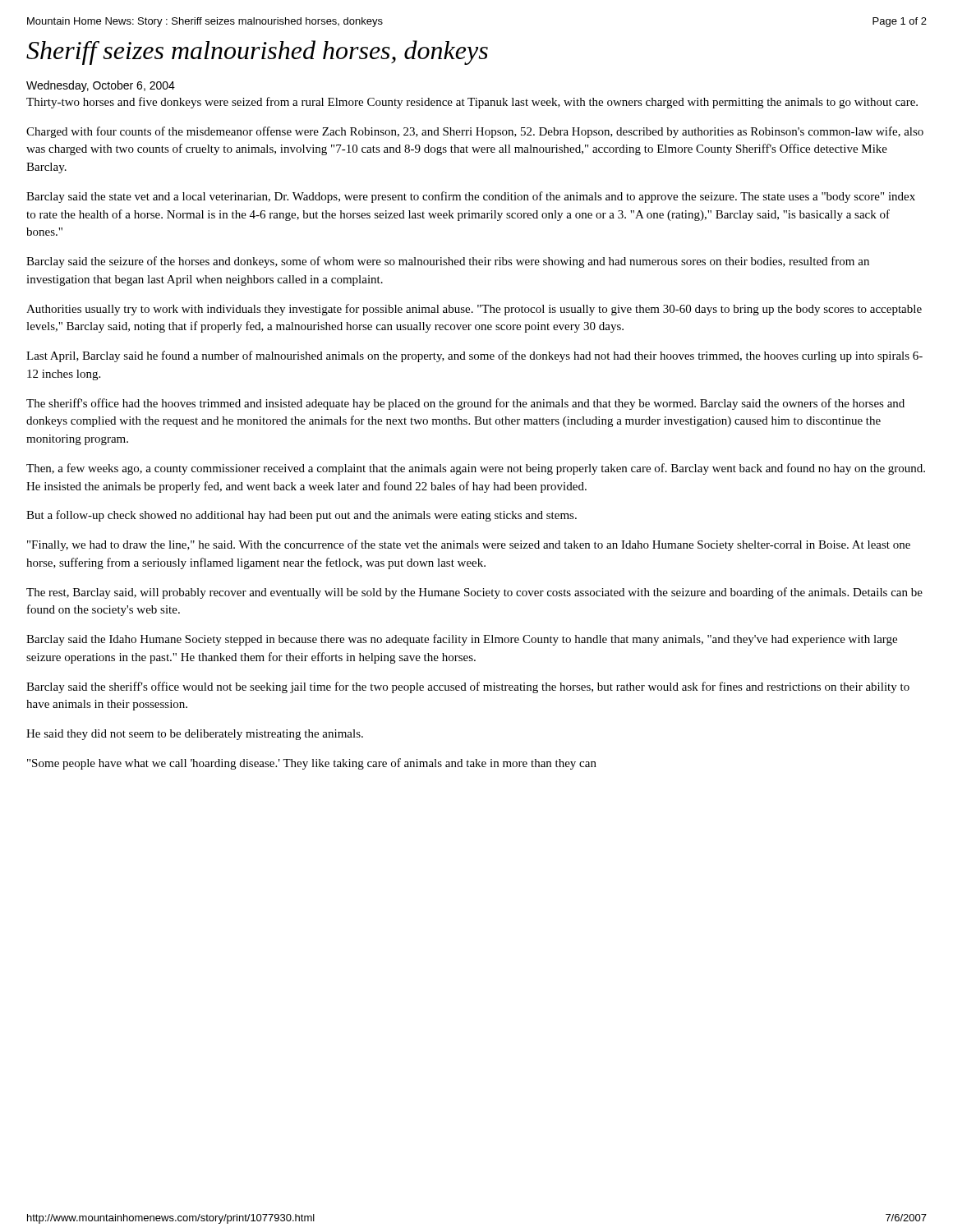Locate the text block with the text "He said they did not seem"

195,735
